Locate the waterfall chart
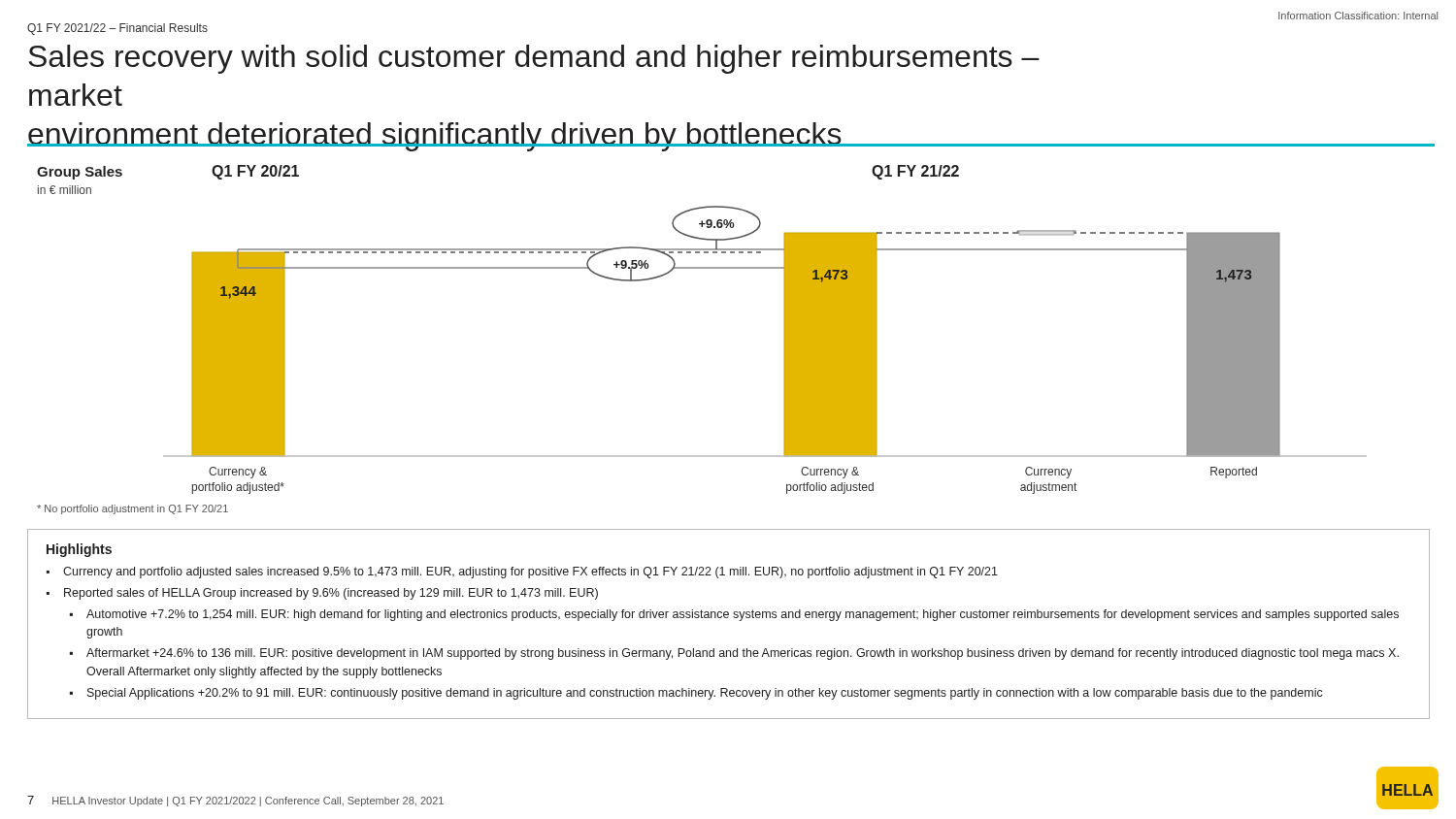 point(731,335)
